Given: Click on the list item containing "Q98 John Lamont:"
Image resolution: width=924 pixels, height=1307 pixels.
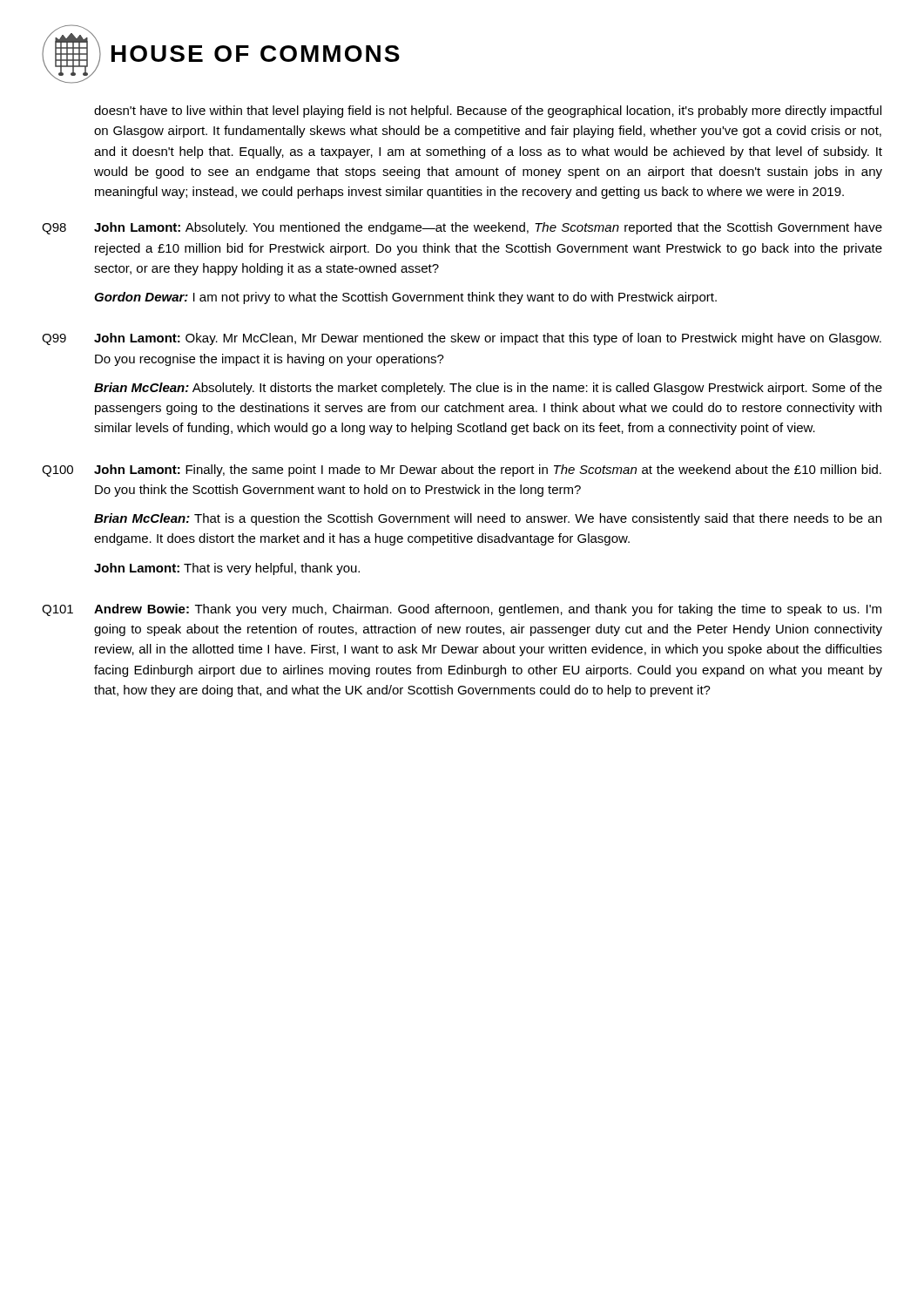Looking at the screenshot, I should [462, 228].
